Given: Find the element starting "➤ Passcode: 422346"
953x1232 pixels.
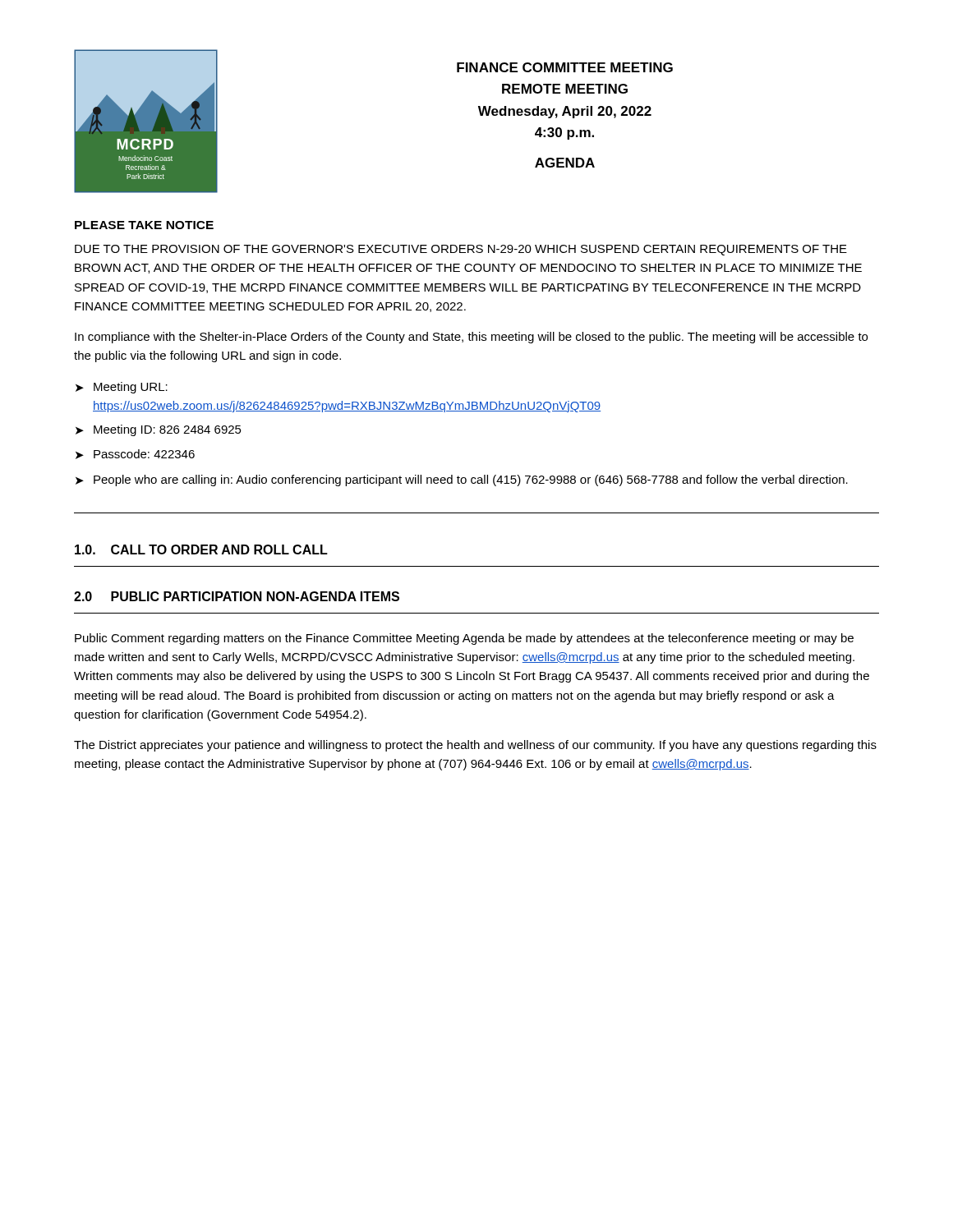Looking at the screenshot, I should 135,454.
